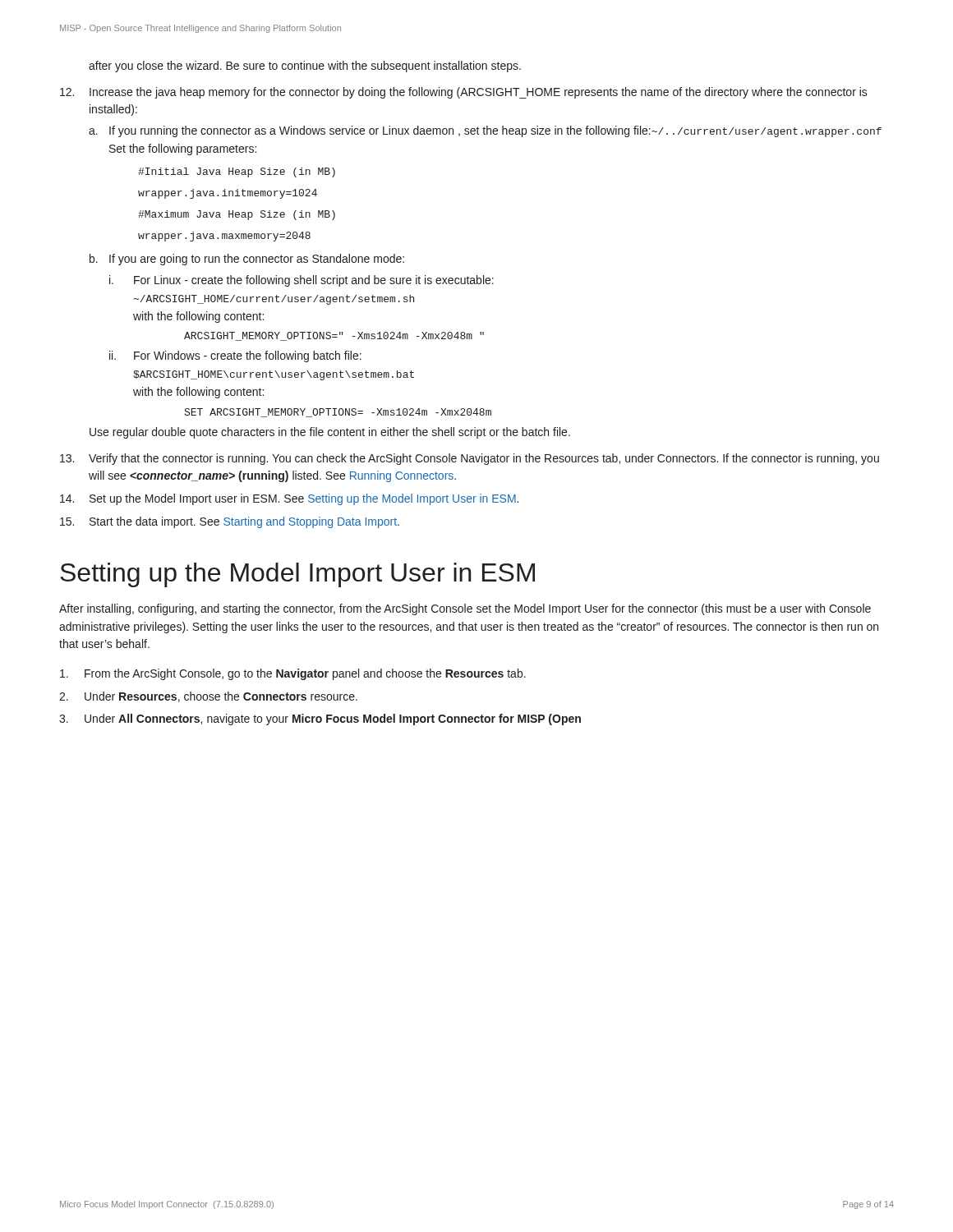This screenshot has width=953, height=1232.
Task: Point to the block beginning "i. For Linux"
Action: pyautogui.click(x=302, y=281)
